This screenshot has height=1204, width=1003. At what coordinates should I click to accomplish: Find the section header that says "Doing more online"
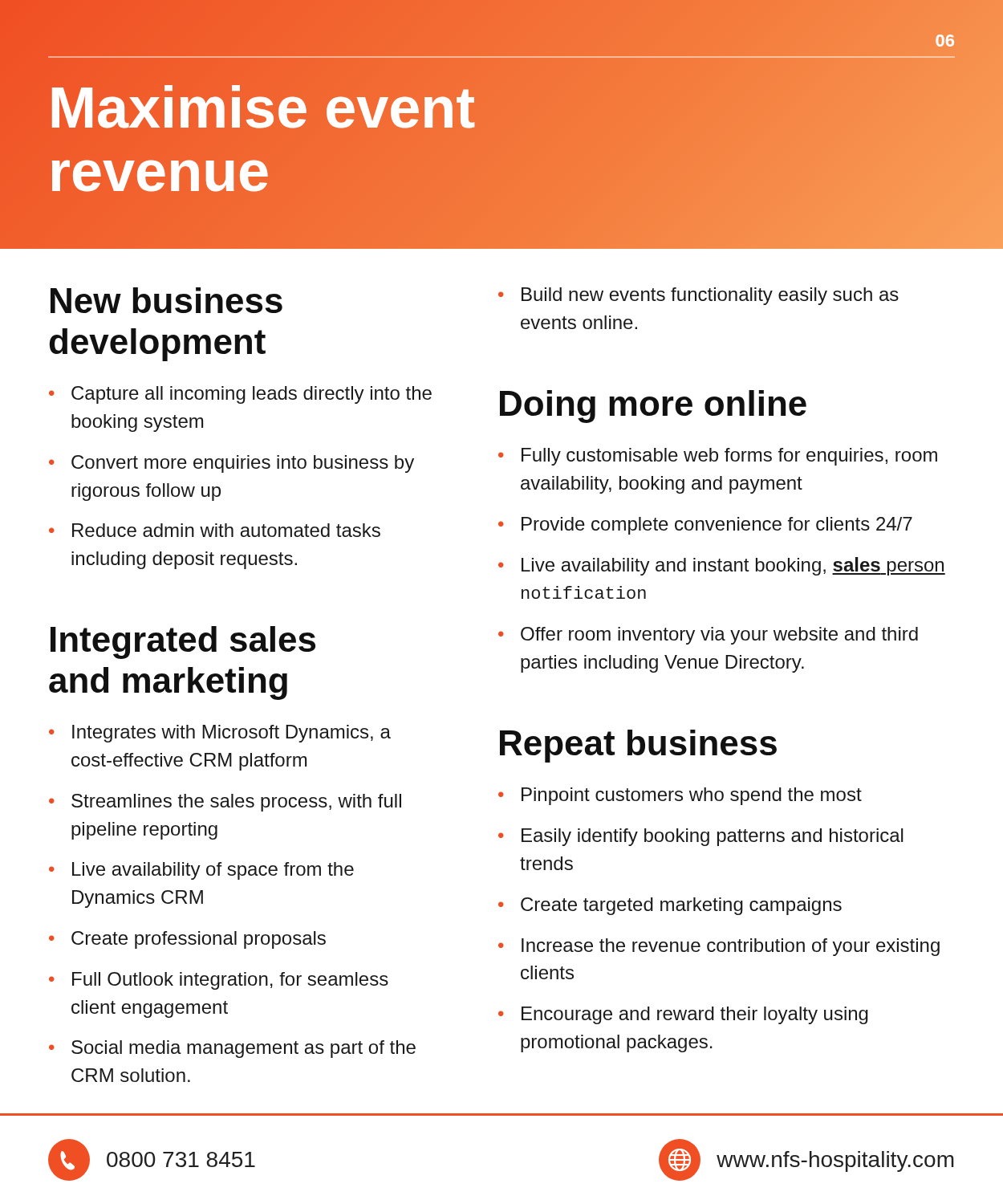[x=652, y=403]
